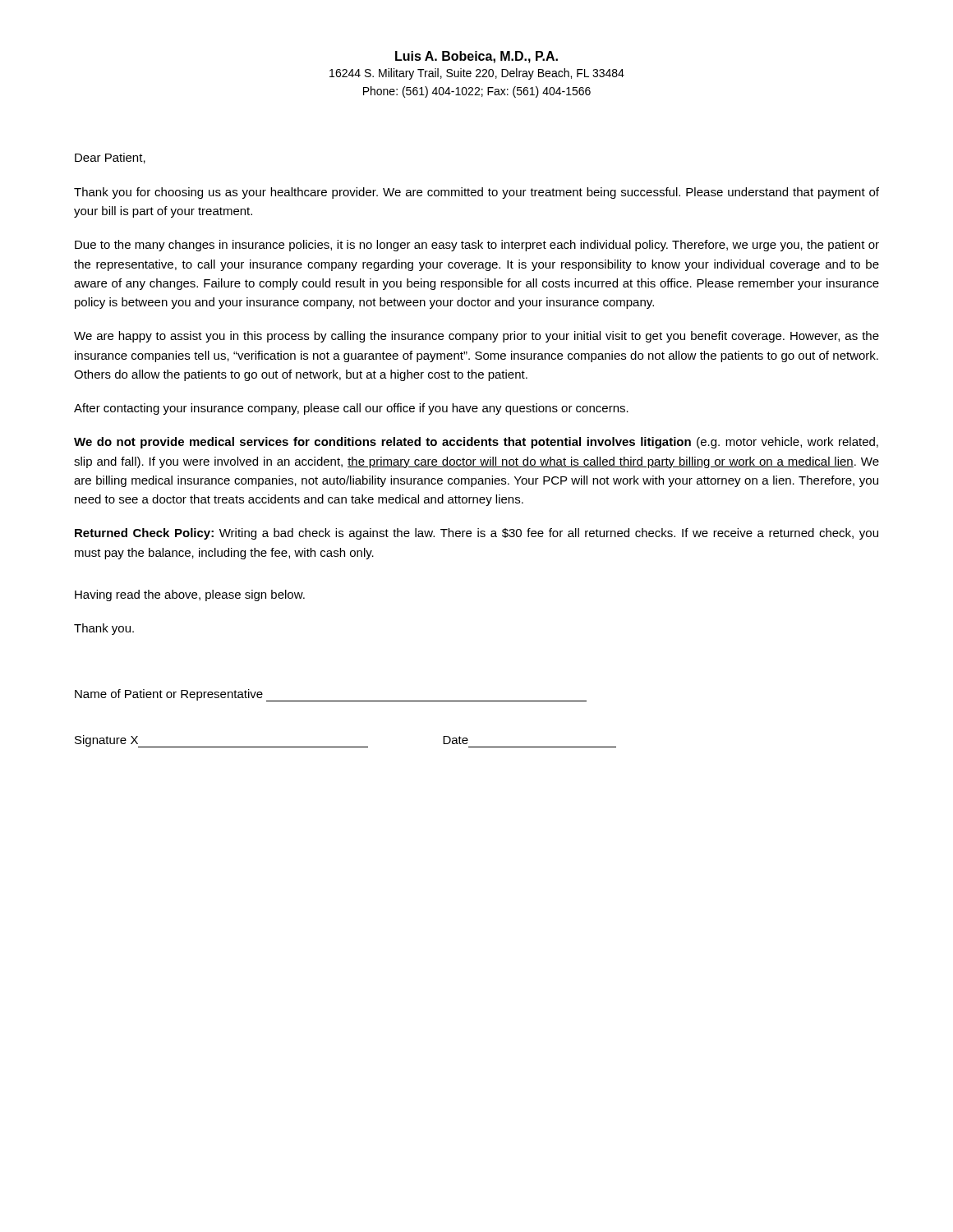953x1232 pixels.
Task: Locate the block starting "Due to the many"
Action: point(476,273)
